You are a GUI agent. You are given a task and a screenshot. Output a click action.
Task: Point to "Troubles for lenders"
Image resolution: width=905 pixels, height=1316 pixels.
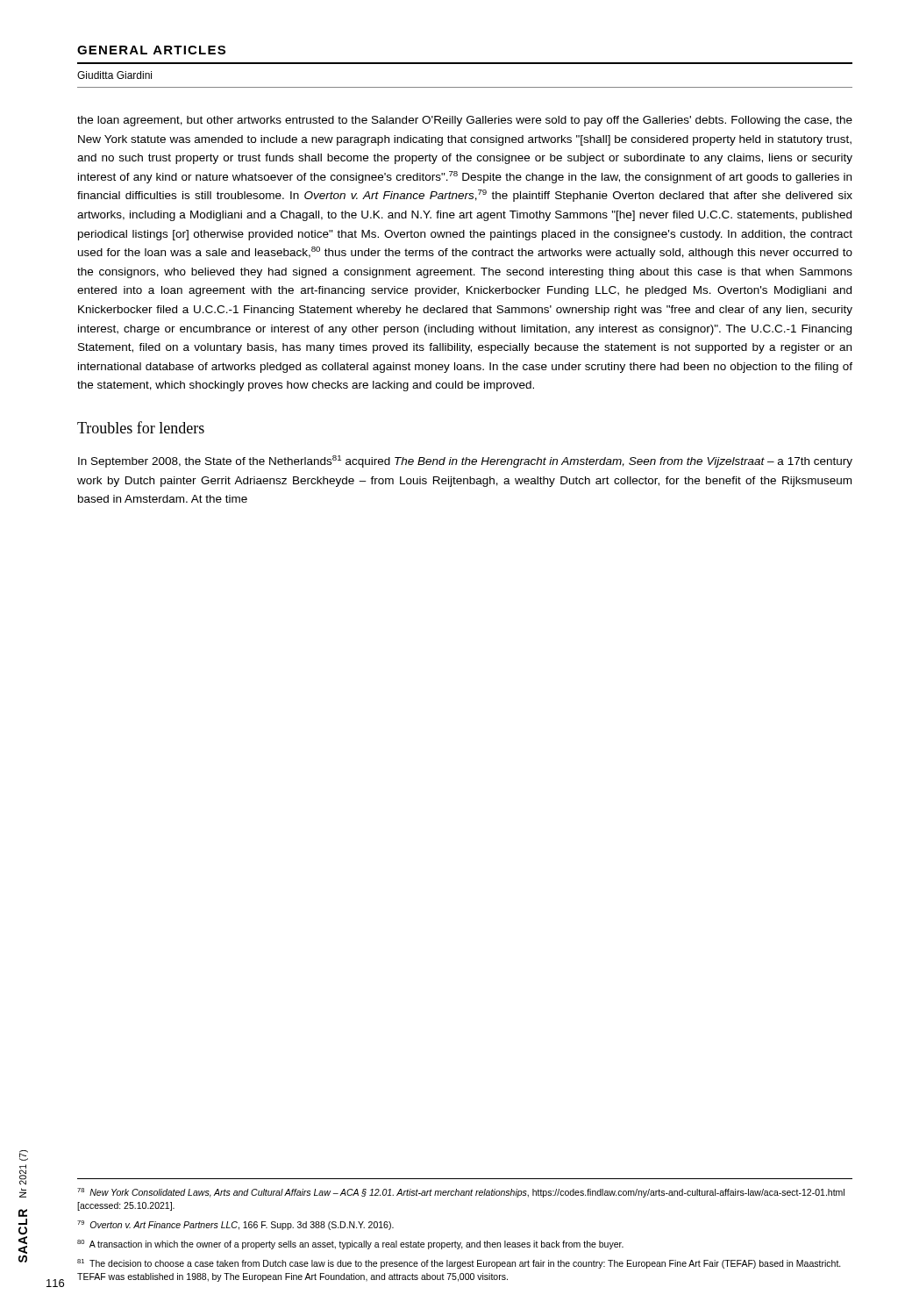141,428
